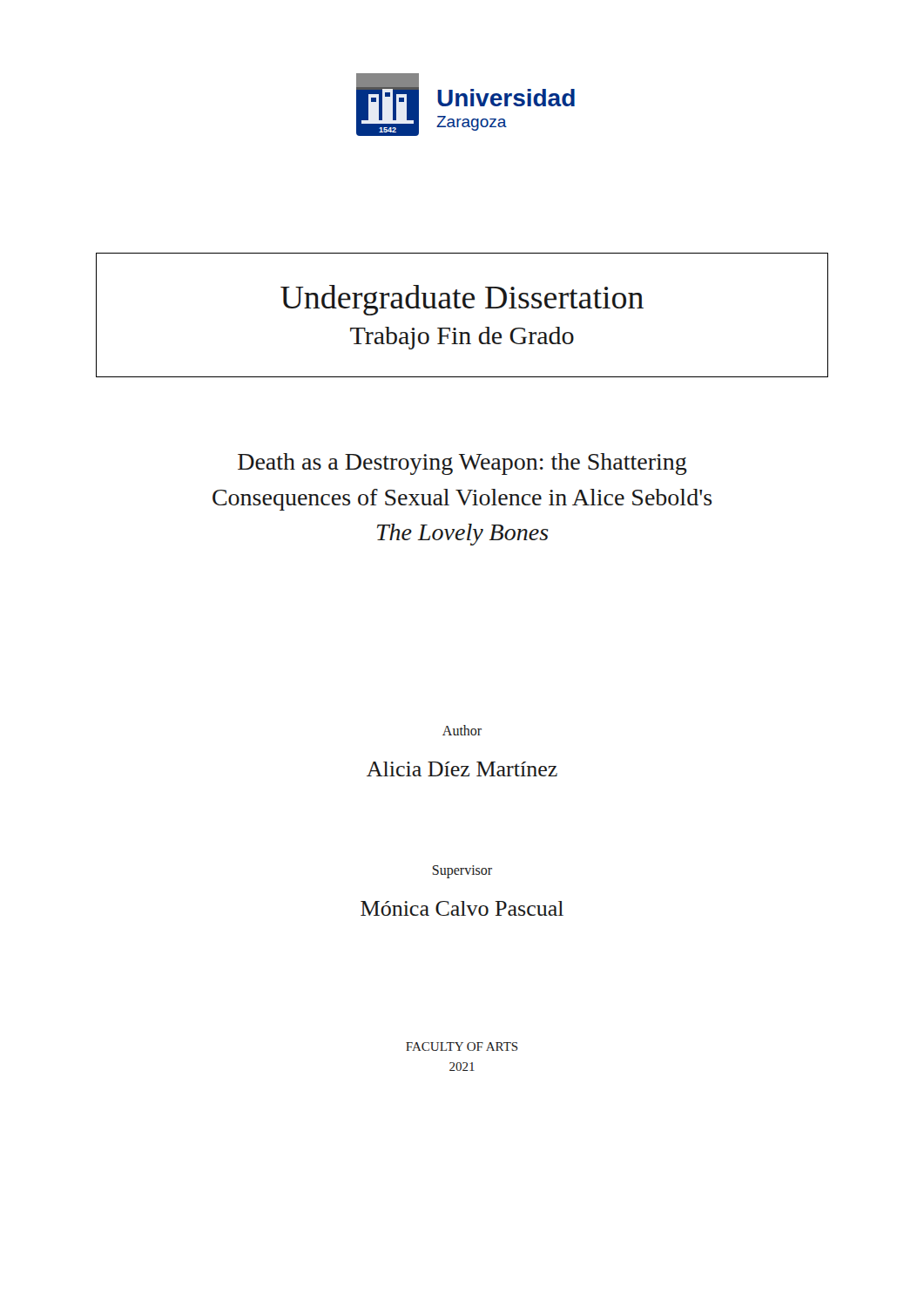Select the logo
Viewport: 924px width, 1307px height.
[462, 118]
